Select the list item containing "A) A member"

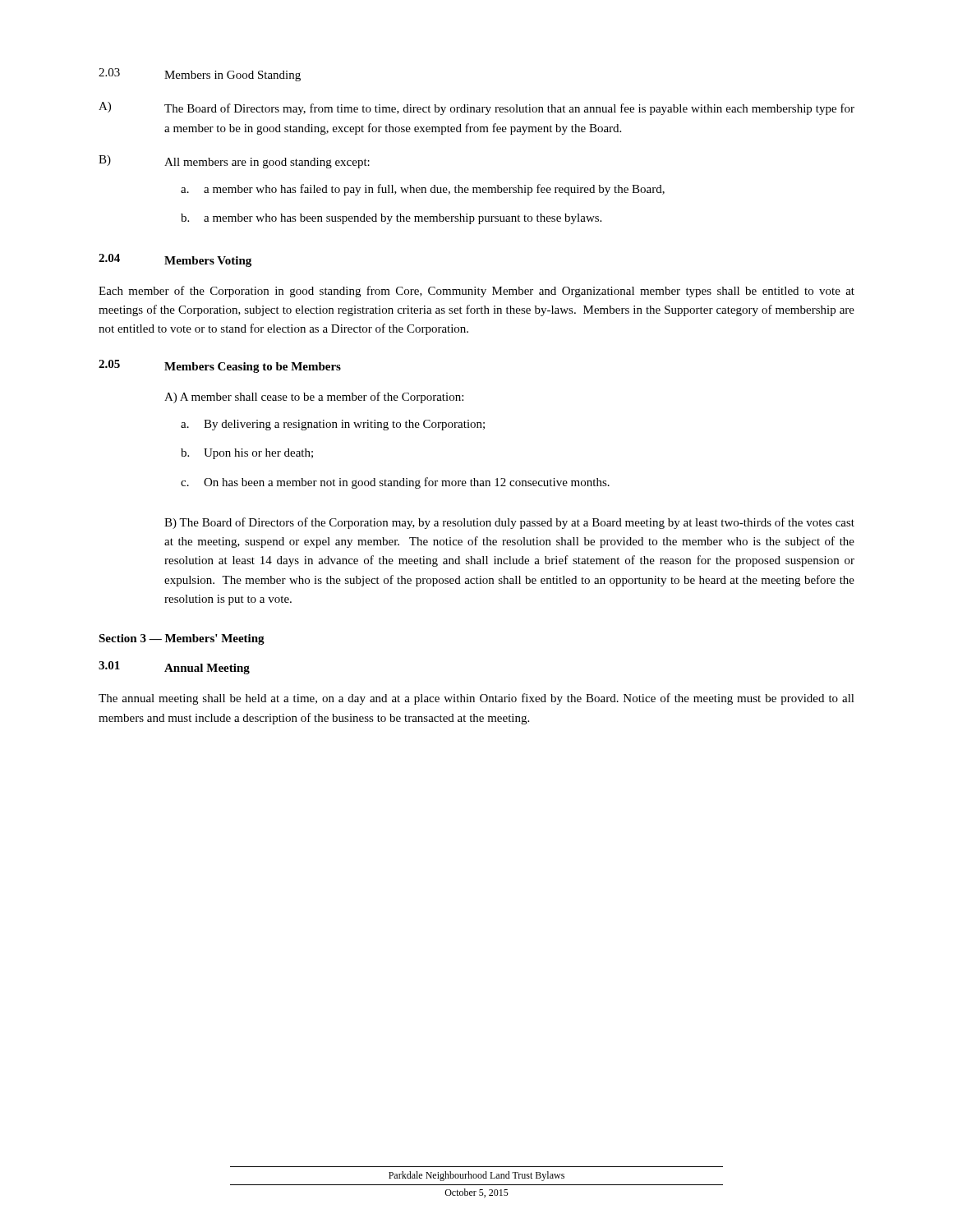pos(314,398)
